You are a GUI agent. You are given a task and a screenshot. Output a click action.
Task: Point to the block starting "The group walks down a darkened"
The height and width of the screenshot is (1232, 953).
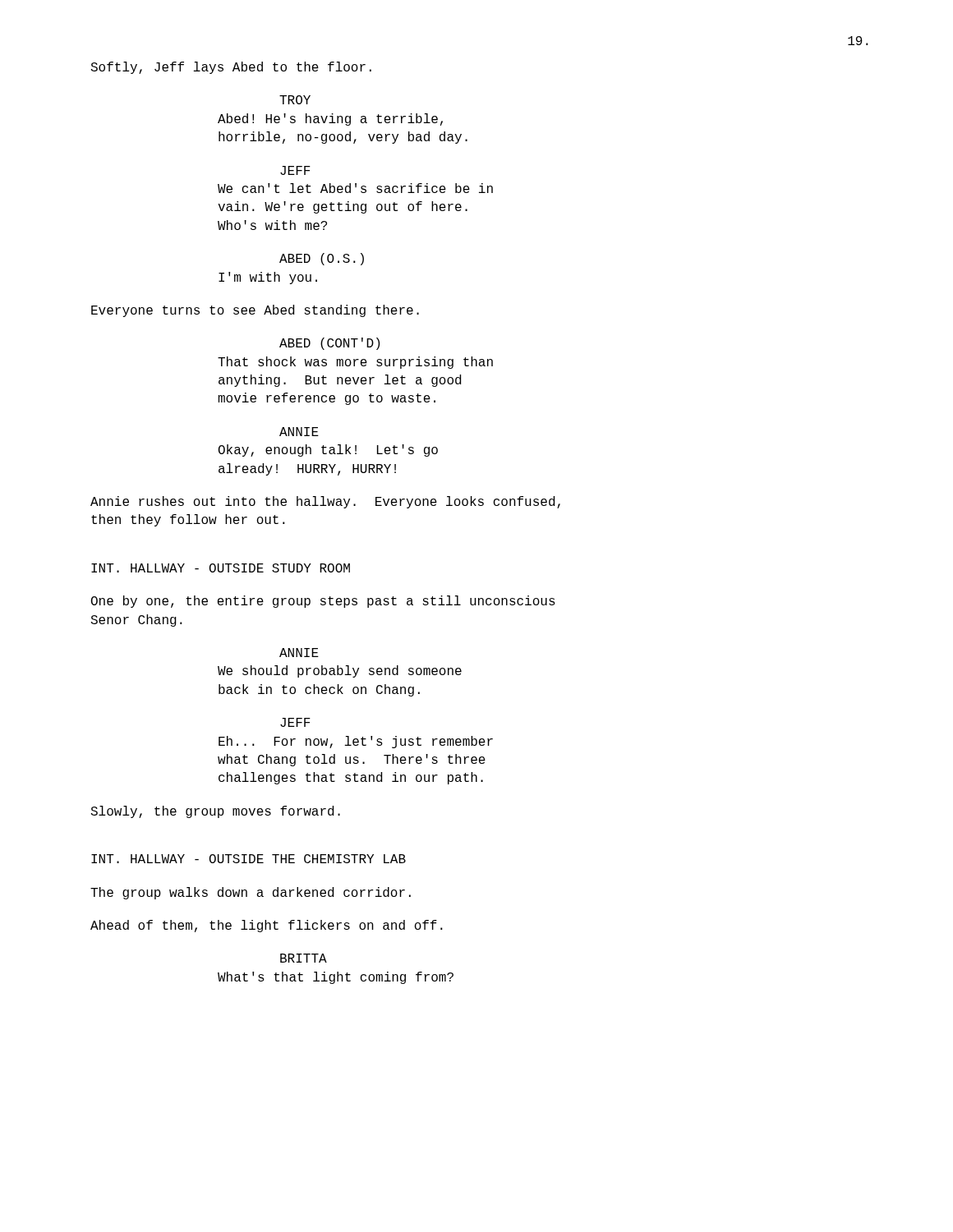[252, 893]
